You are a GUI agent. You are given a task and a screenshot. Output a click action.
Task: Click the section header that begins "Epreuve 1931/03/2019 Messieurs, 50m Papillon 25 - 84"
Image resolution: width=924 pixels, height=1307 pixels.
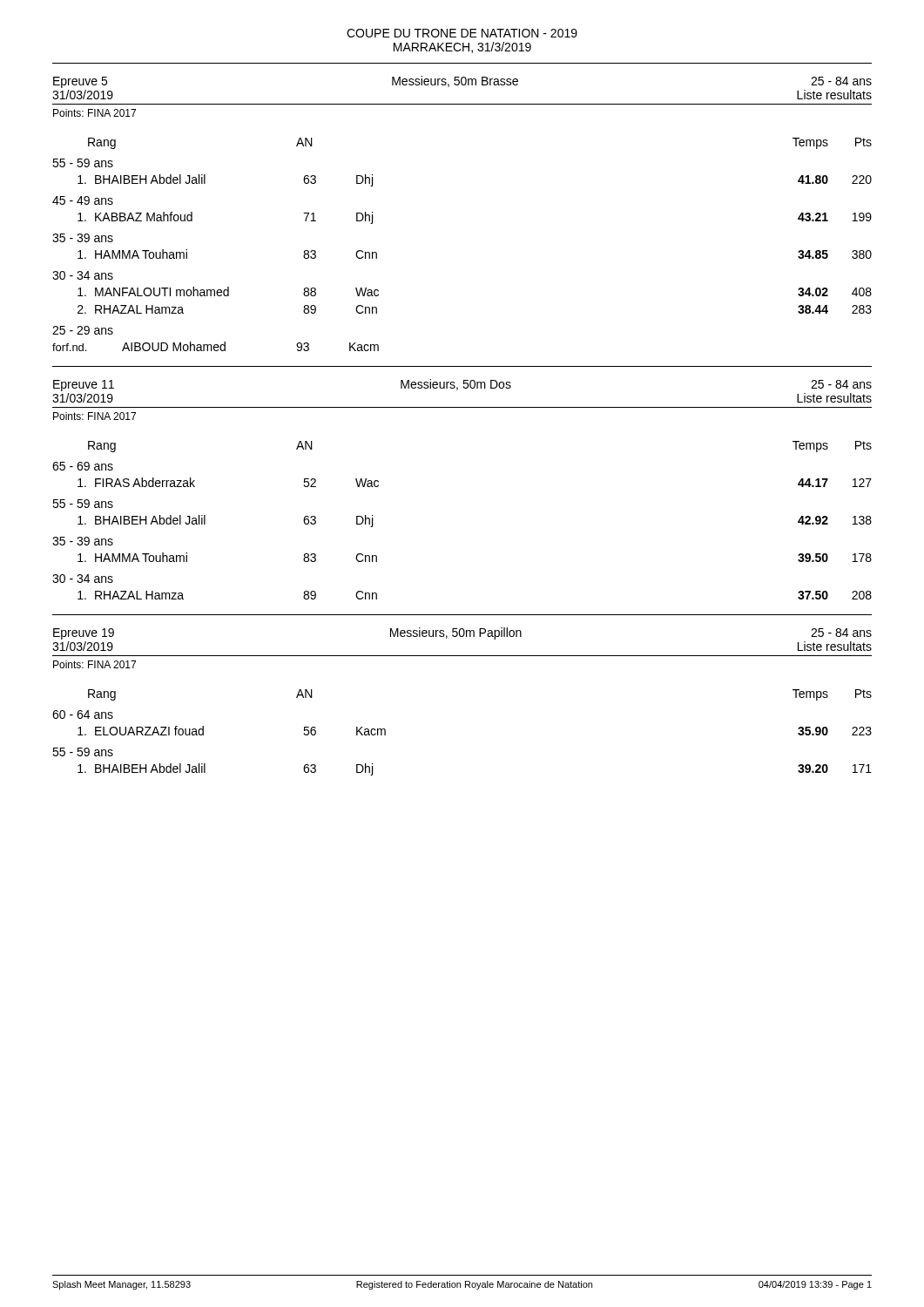pos(462,645)
